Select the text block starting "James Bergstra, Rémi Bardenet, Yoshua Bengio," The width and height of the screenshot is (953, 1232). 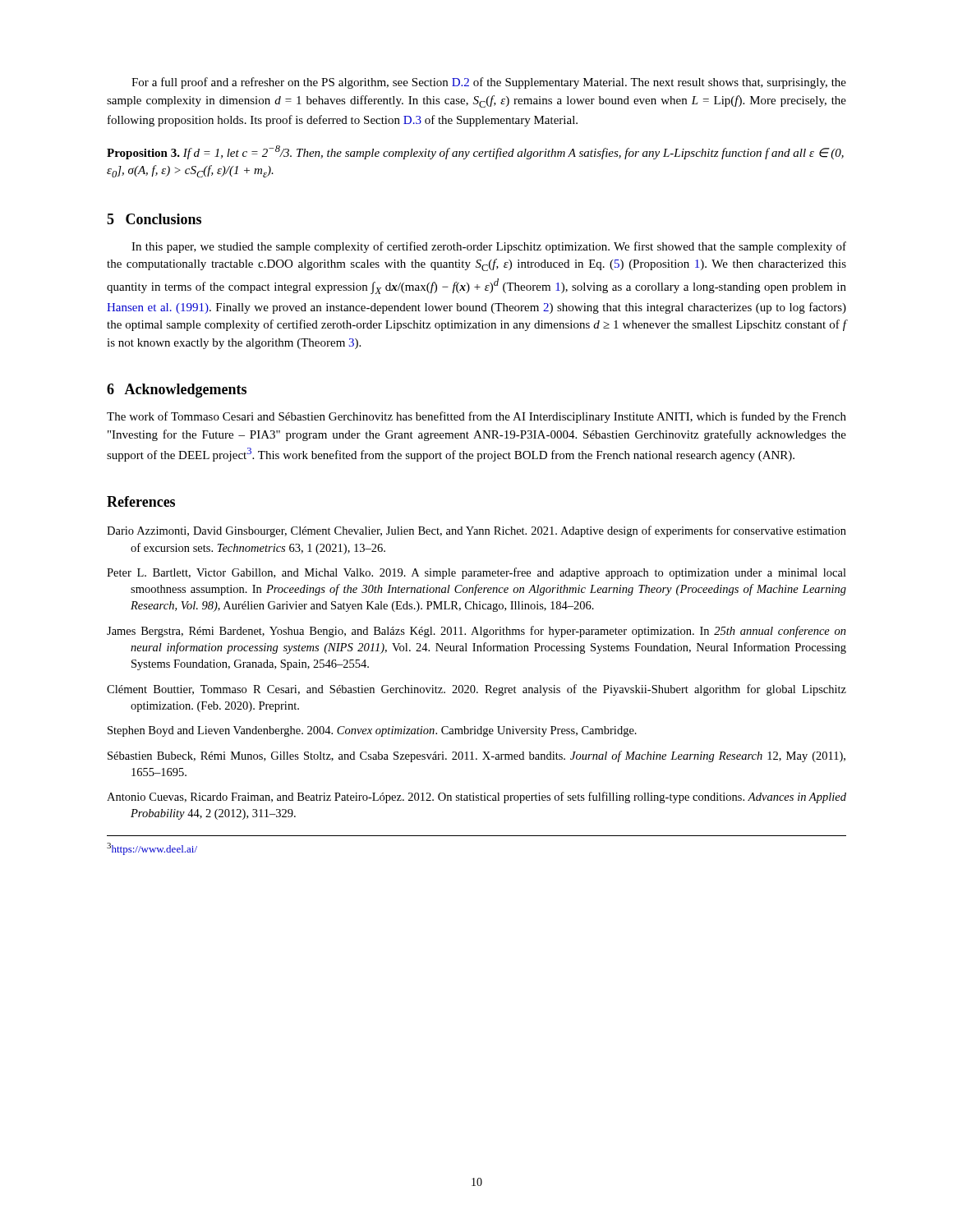(476, 647)
